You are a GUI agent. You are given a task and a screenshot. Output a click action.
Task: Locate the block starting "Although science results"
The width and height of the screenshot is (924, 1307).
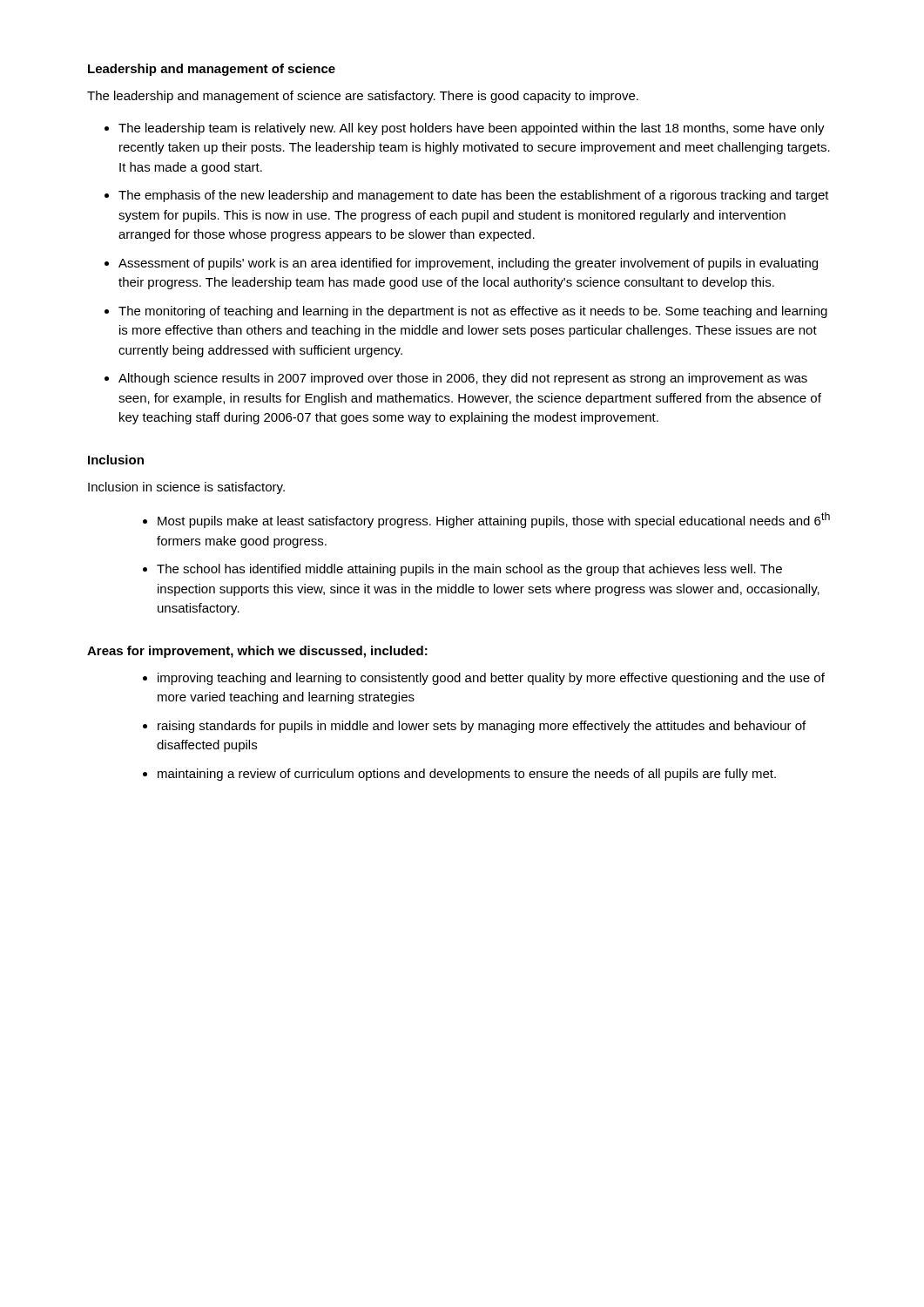470,397
